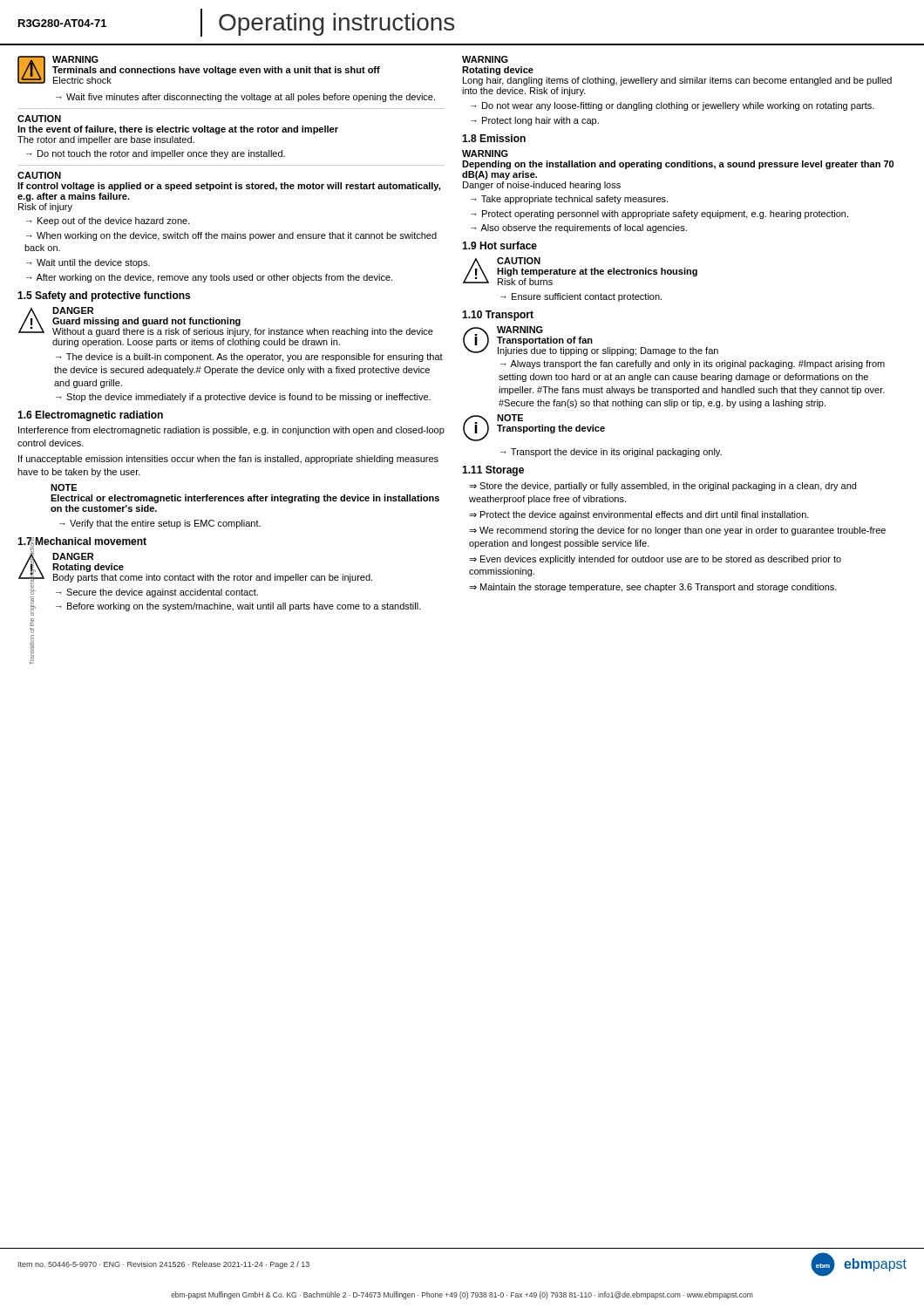Screen dimensions: 1308x924
Task: Select the passage starting "⇒ Protect the"
Action: 639,514
